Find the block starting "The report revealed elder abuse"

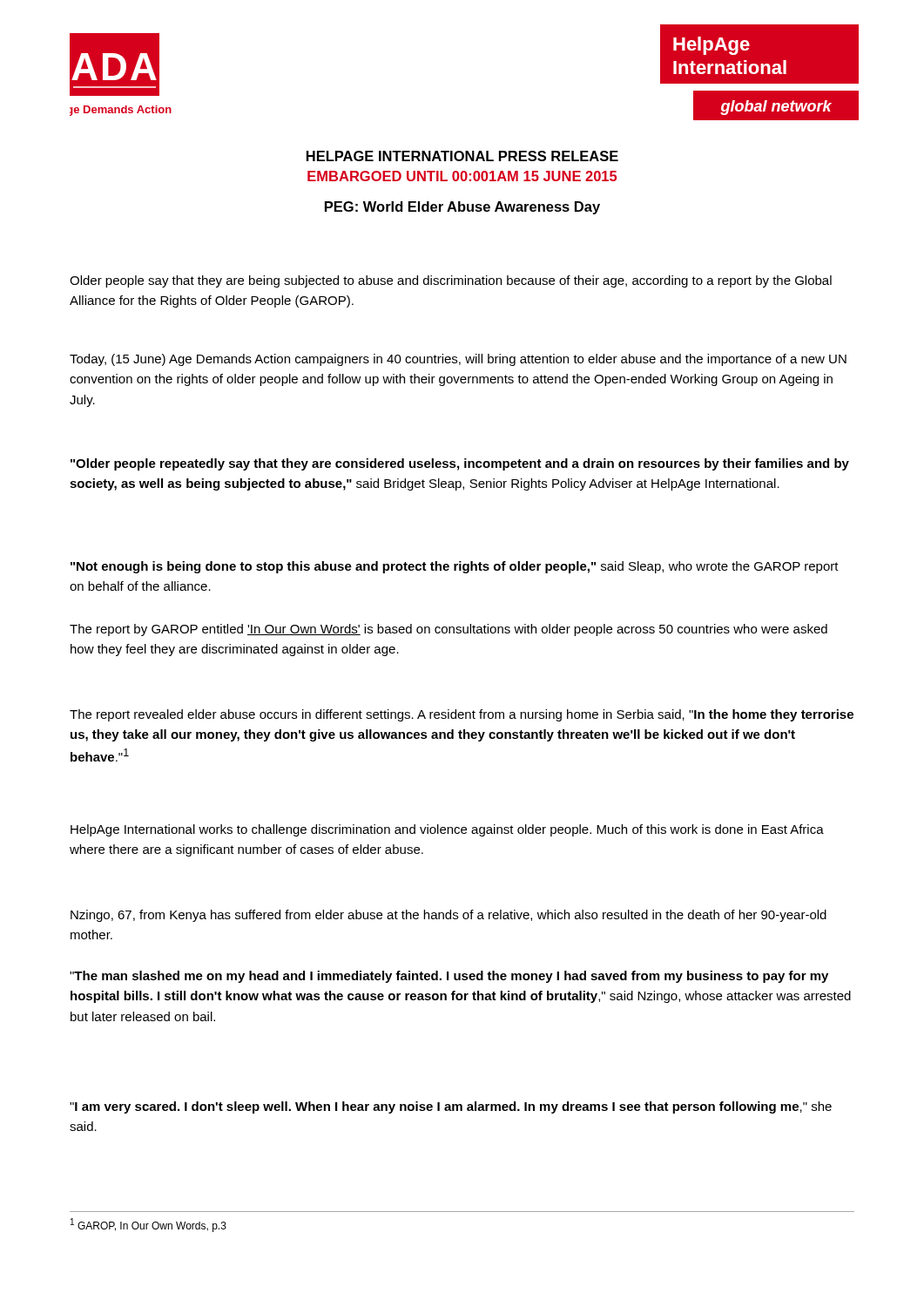click(x=462, y=735)
